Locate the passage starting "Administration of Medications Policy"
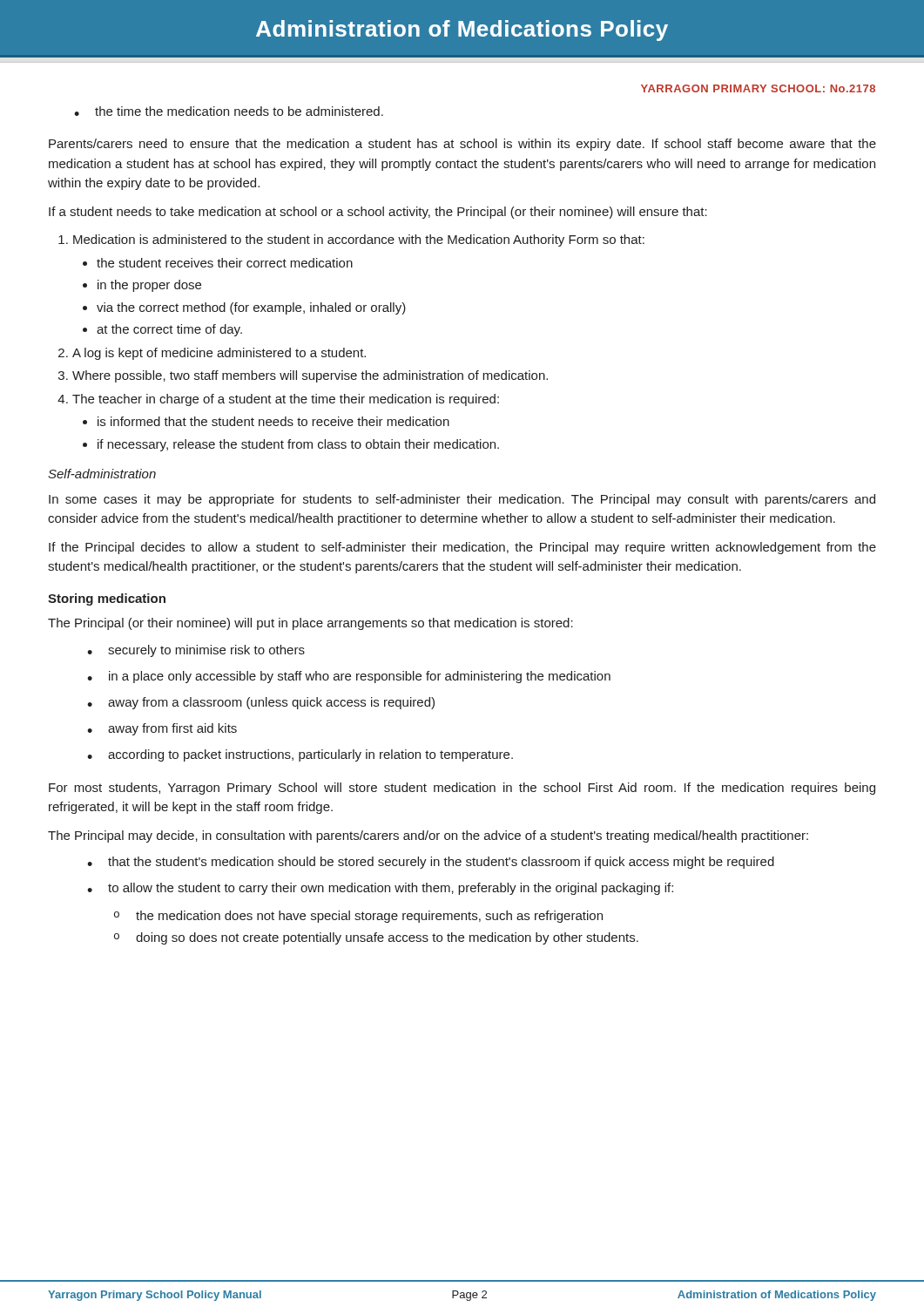 point(462,29)
